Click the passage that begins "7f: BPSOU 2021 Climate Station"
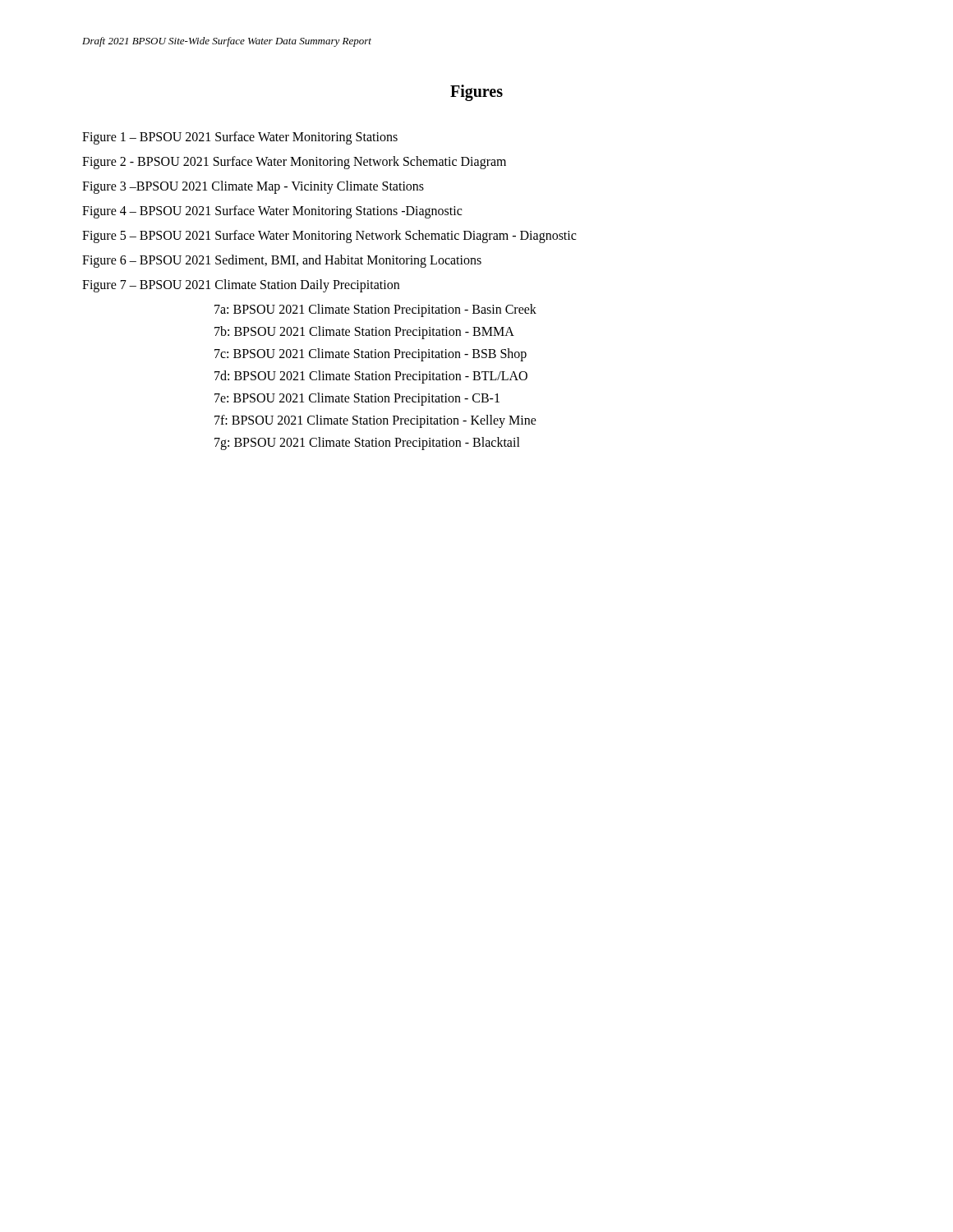The height and width of the screenshot is (1232, 953). pyautogui.click(x=375, y=420)
